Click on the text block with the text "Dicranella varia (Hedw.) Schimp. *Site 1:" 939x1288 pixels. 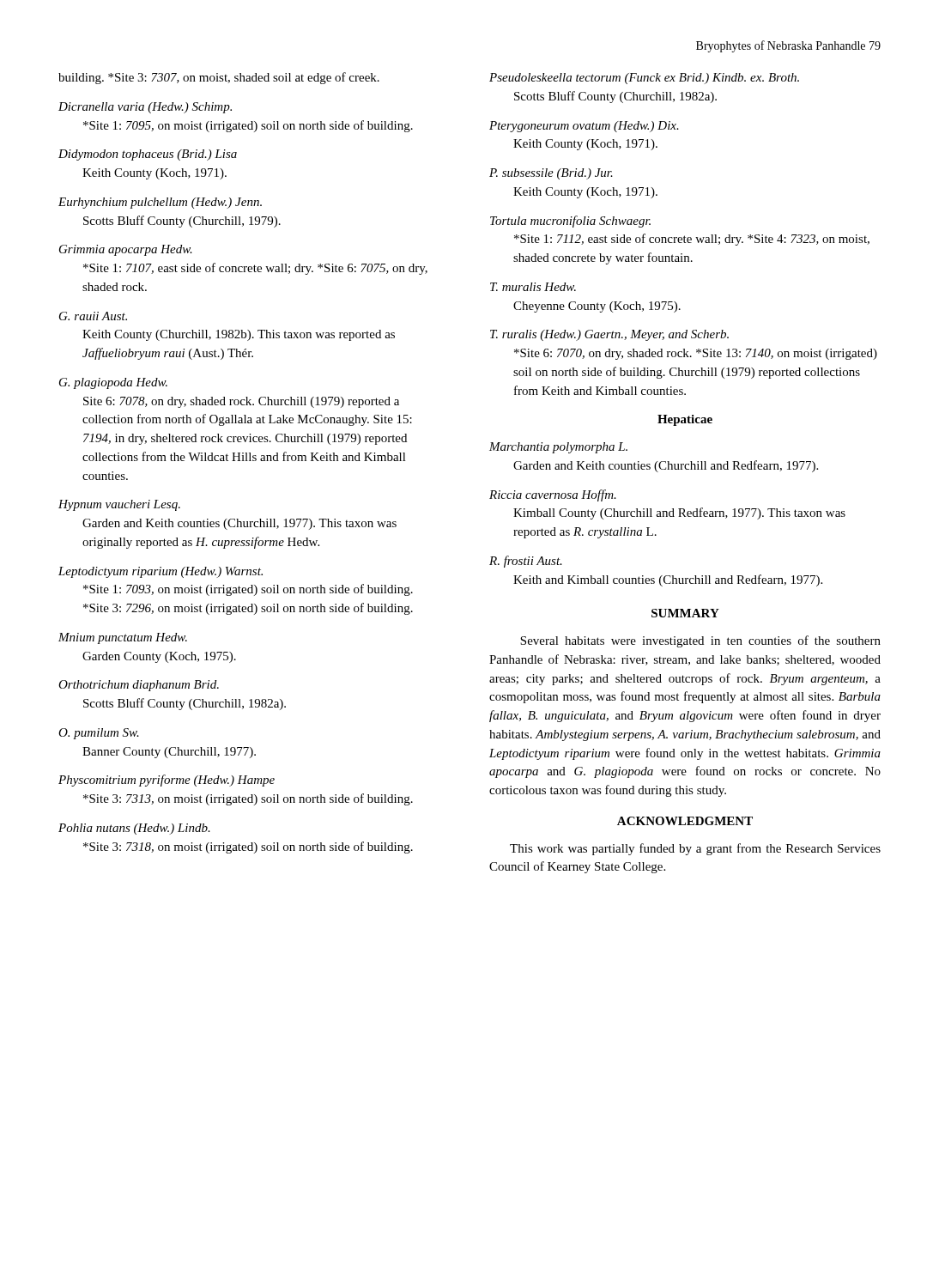[x=247, y=116]
